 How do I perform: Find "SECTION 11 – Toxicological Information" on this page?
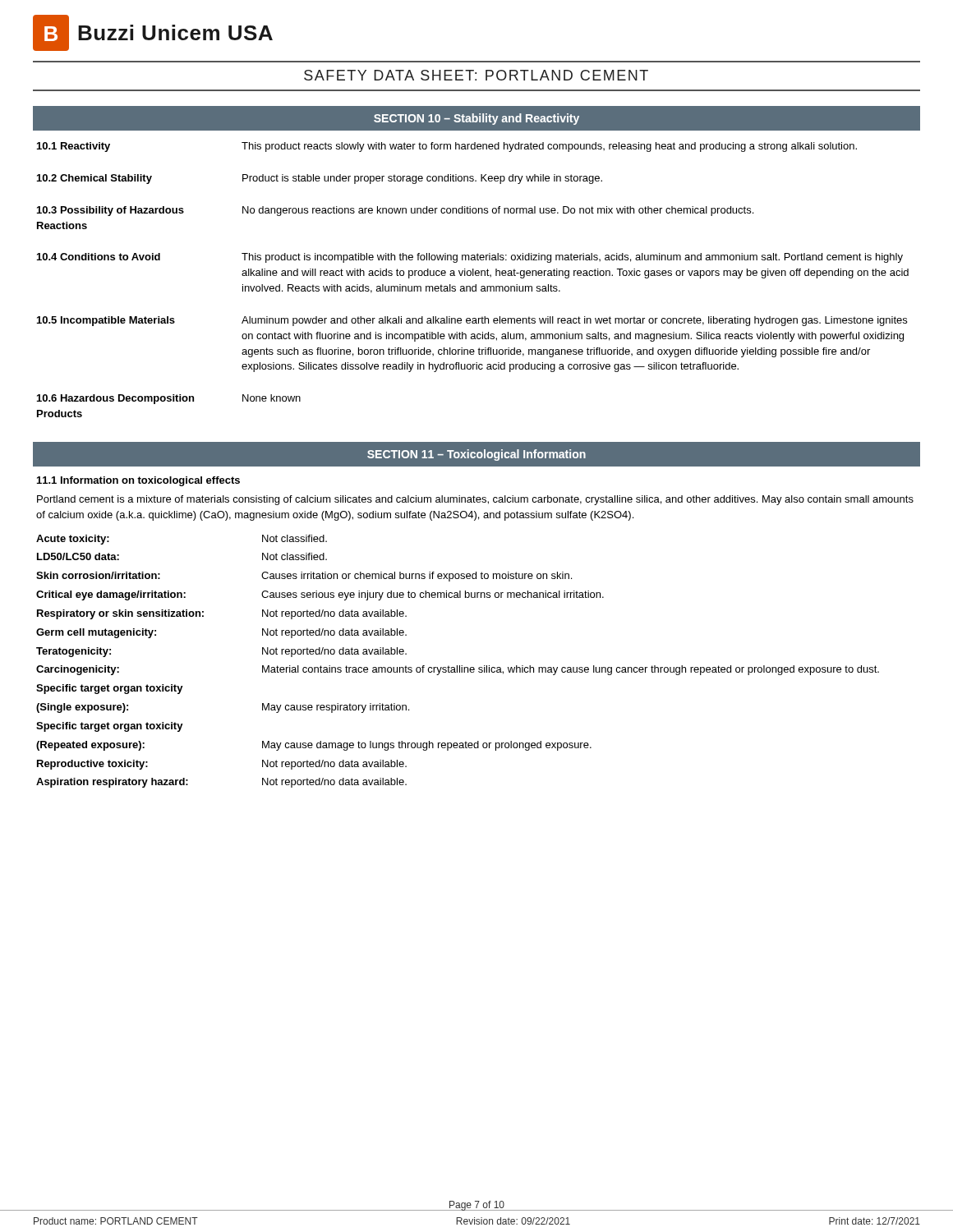(476, 454)
